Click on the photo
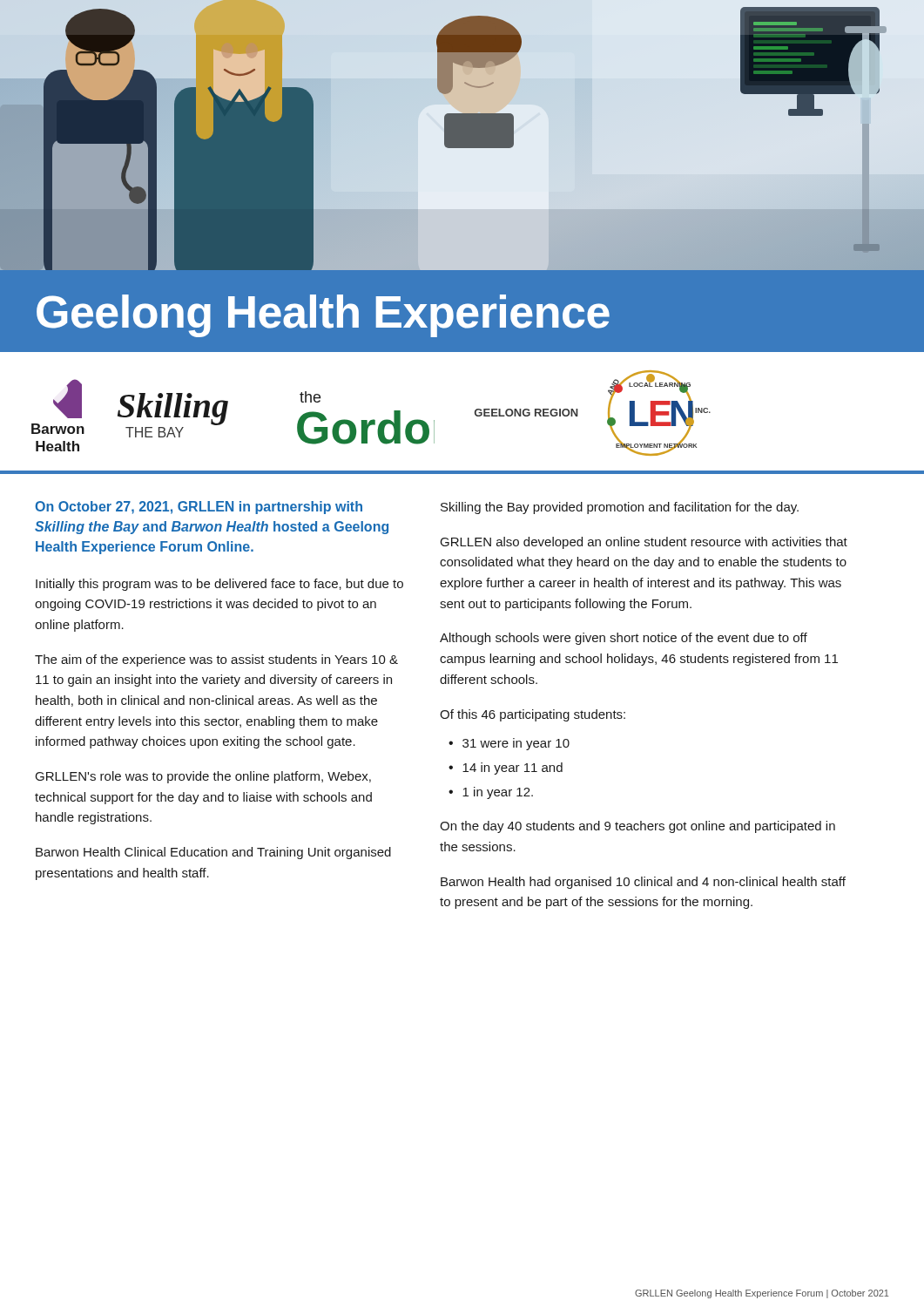This screenshot has width=924, height=1307. [462, 135]
